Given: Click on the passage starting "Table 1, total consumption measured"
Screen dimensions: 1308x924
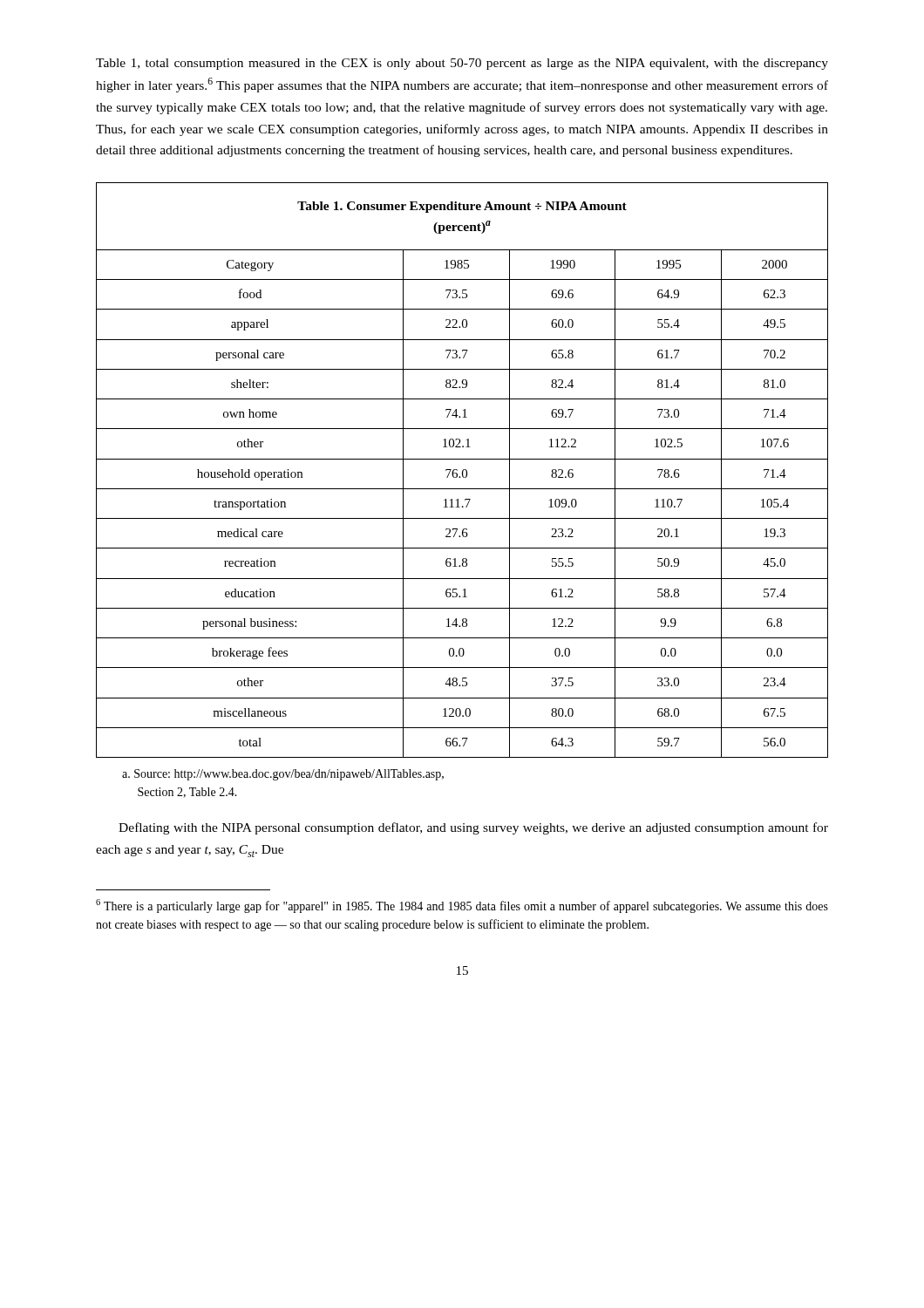Looking at the screenshot, I should (462, 106).
